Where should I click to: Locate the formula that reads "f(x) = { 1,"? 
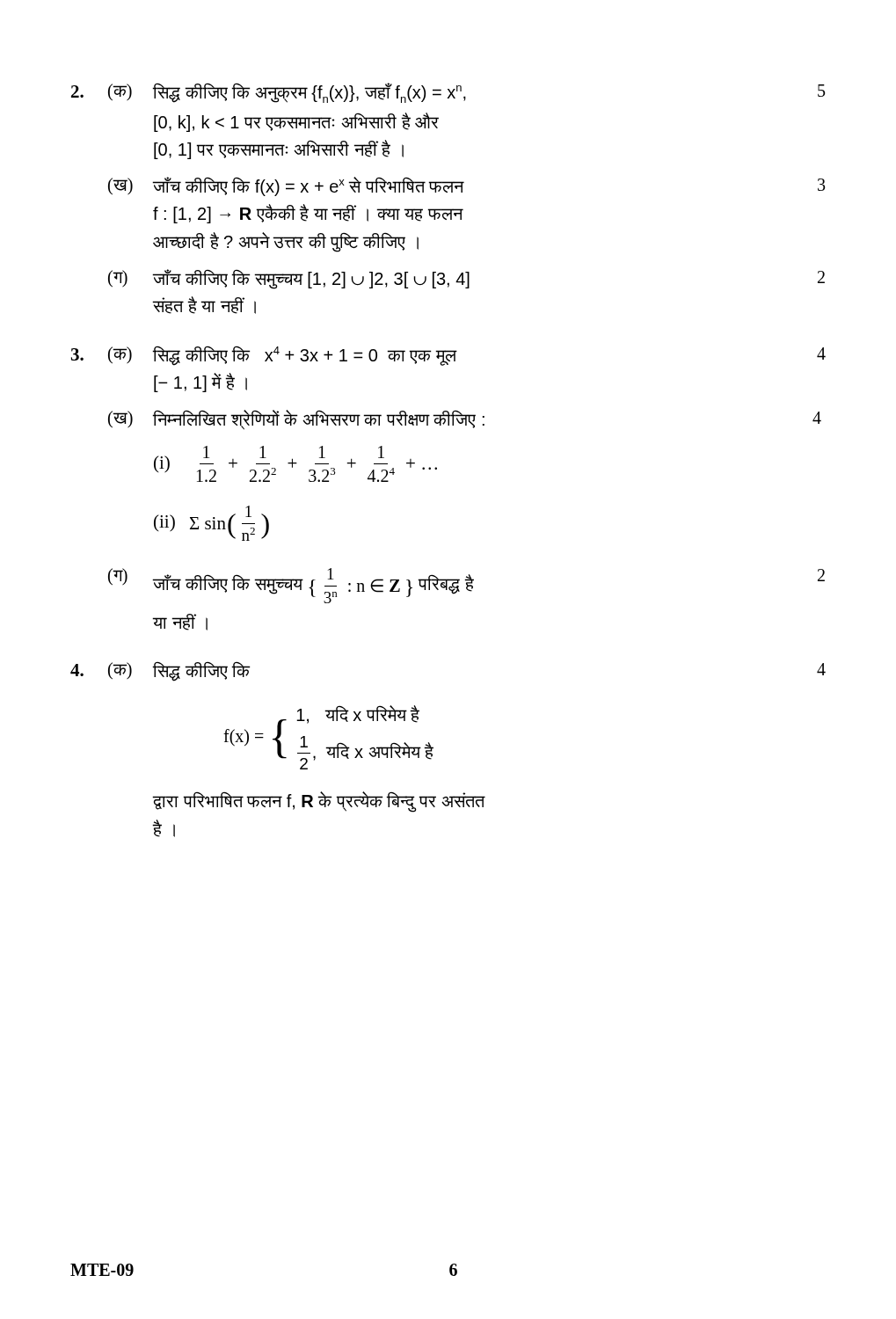329,737
